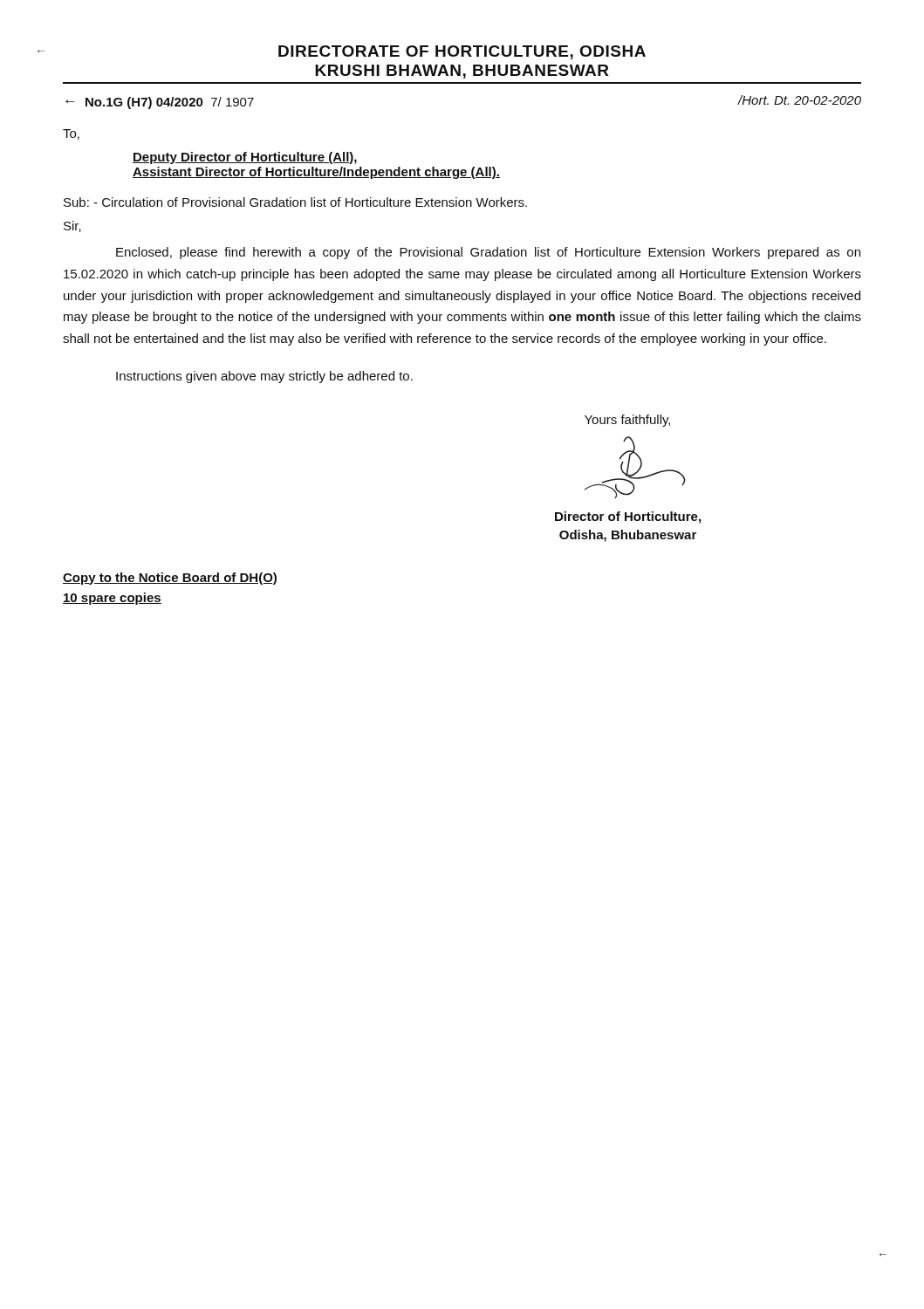Find the text block that reads "Deputy Director of"
This screenshot has width=924, height=1309.
497,164
